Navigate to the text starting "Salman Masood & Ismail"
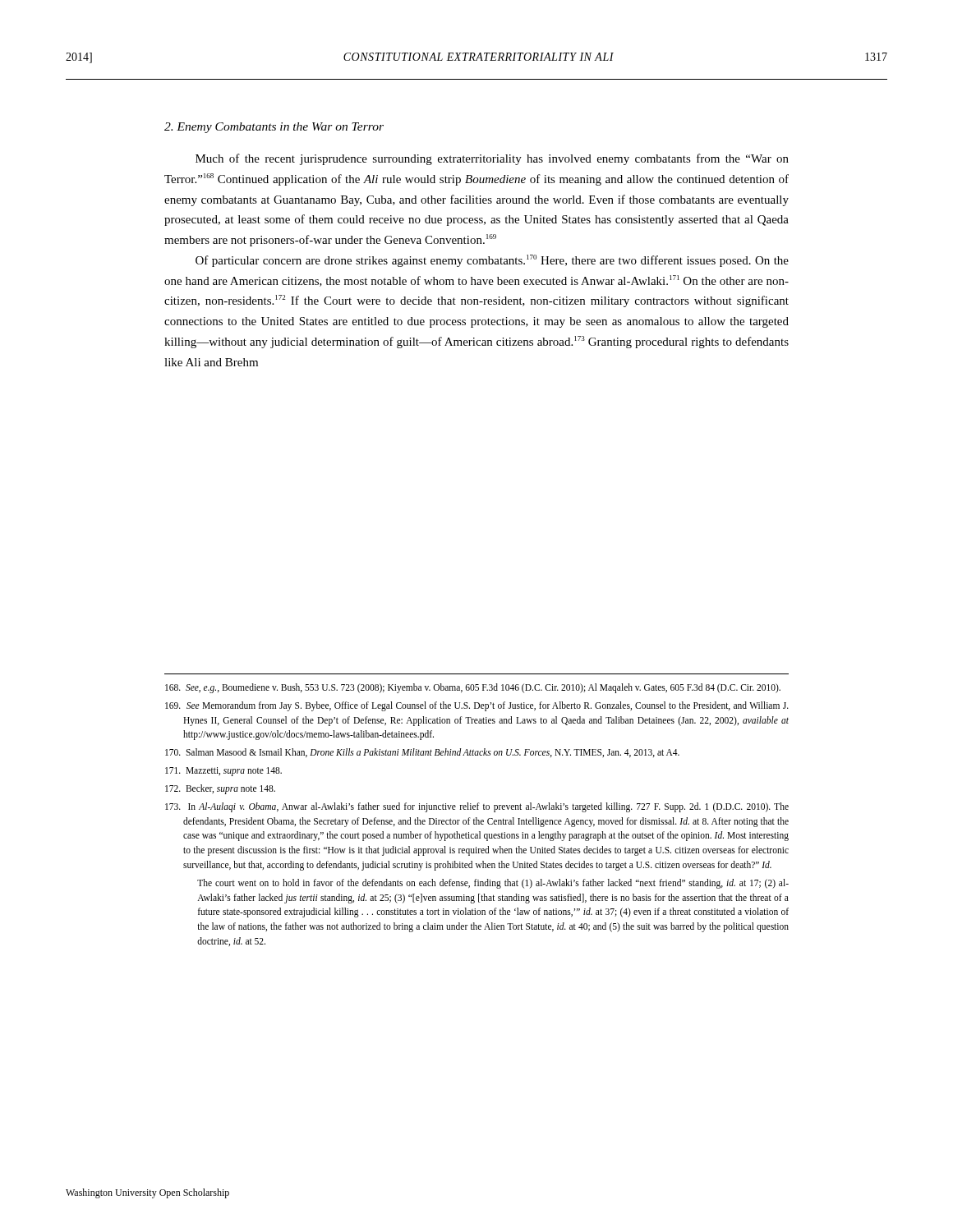The width and height of the screenshot is (953, 1232). [x=422, y=753]
